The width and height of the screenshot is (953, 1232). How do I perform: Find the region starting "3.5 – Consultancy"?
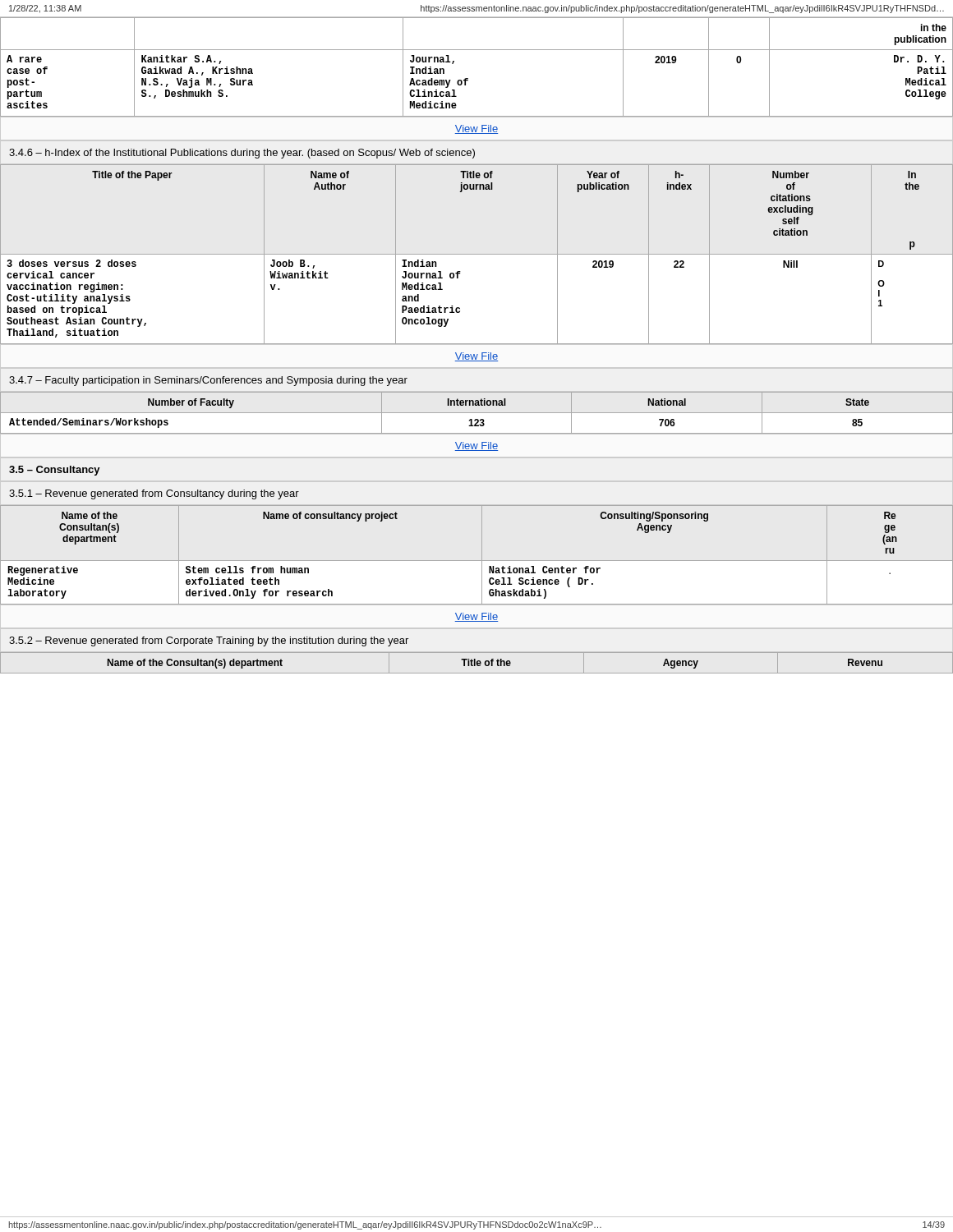coord(54,469)
